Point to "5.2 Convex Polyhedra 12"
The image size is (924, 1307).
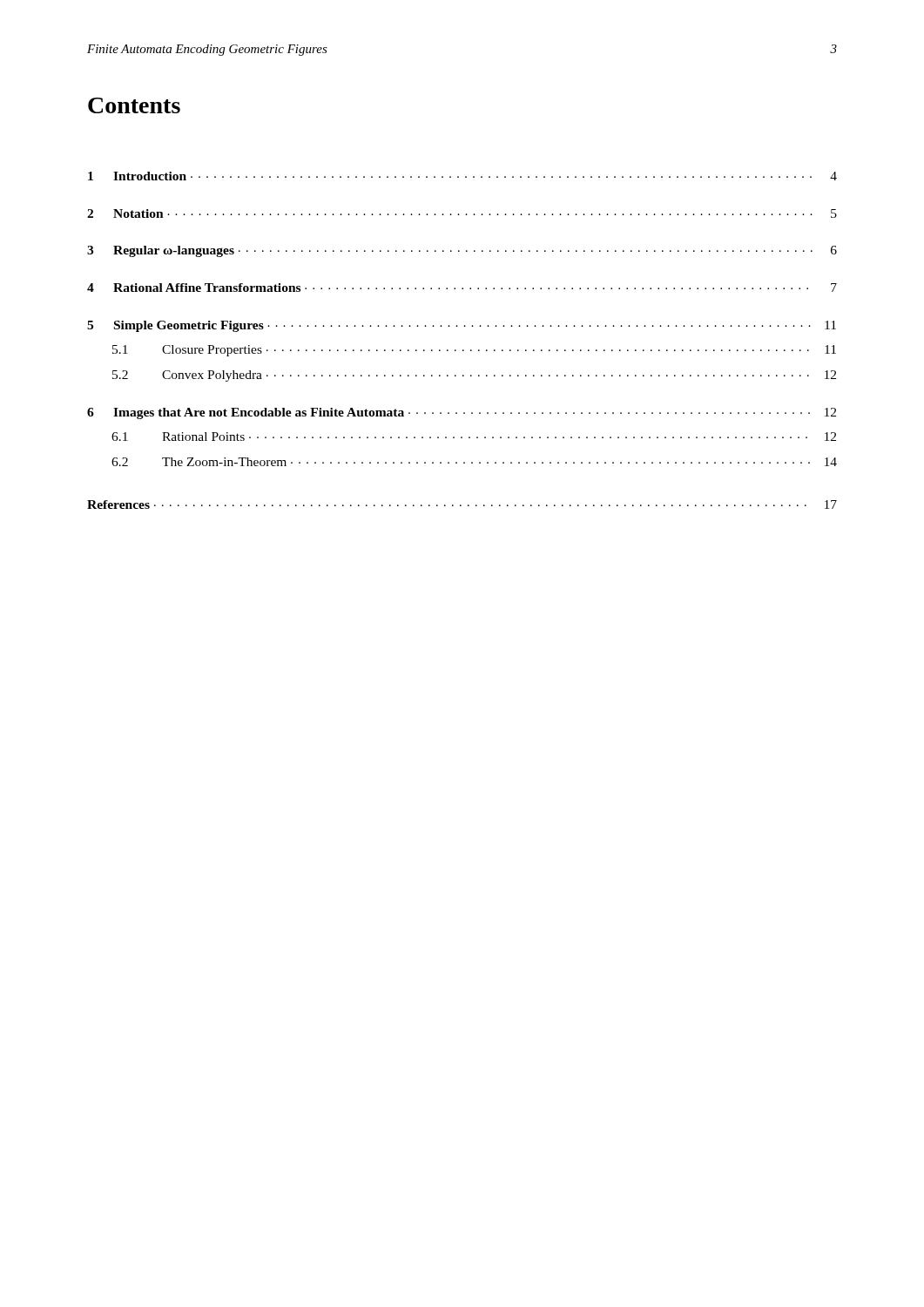point(462,375)
